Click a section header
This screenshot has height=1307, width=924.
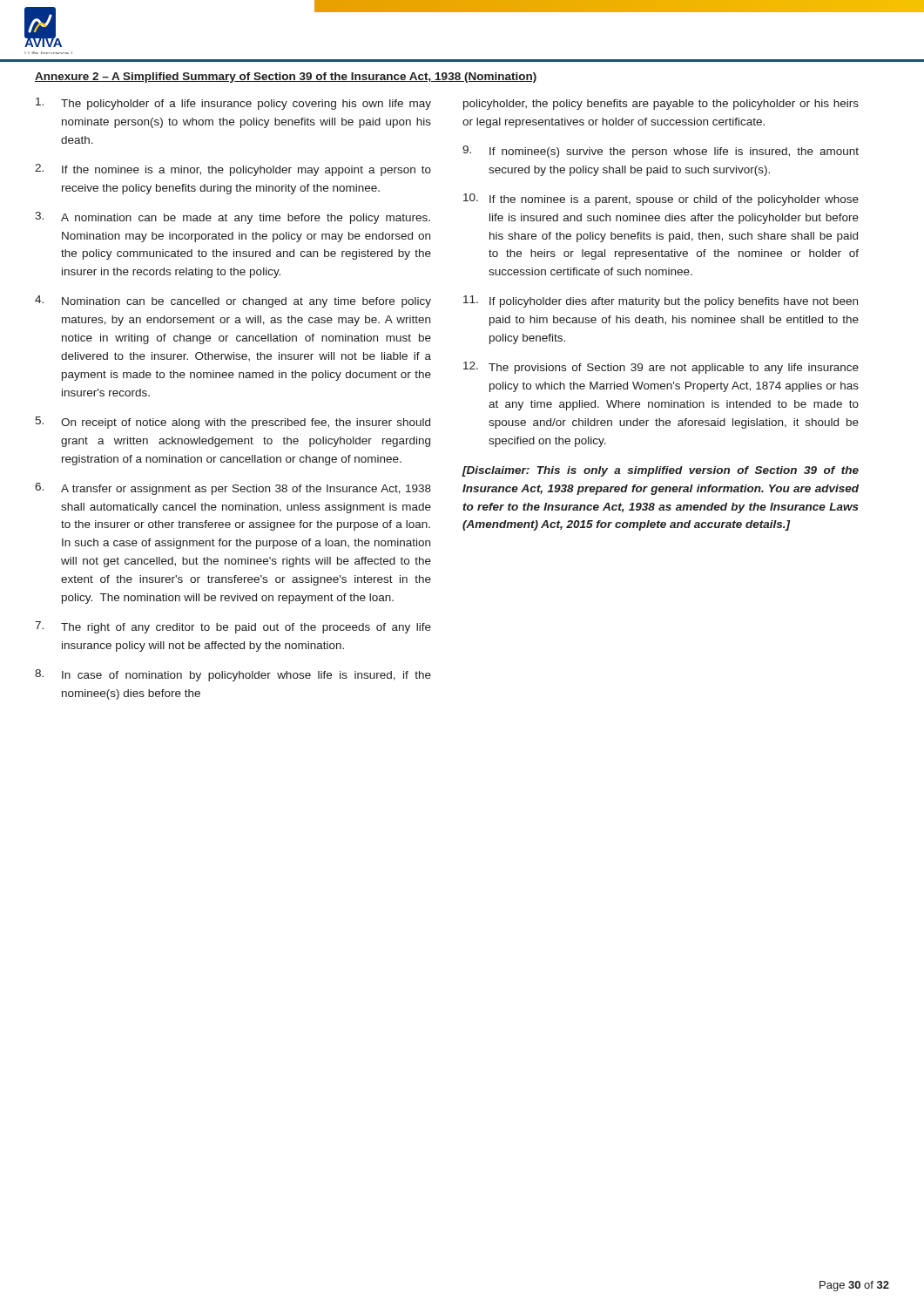pyautogui.click(x=286, y=76)
